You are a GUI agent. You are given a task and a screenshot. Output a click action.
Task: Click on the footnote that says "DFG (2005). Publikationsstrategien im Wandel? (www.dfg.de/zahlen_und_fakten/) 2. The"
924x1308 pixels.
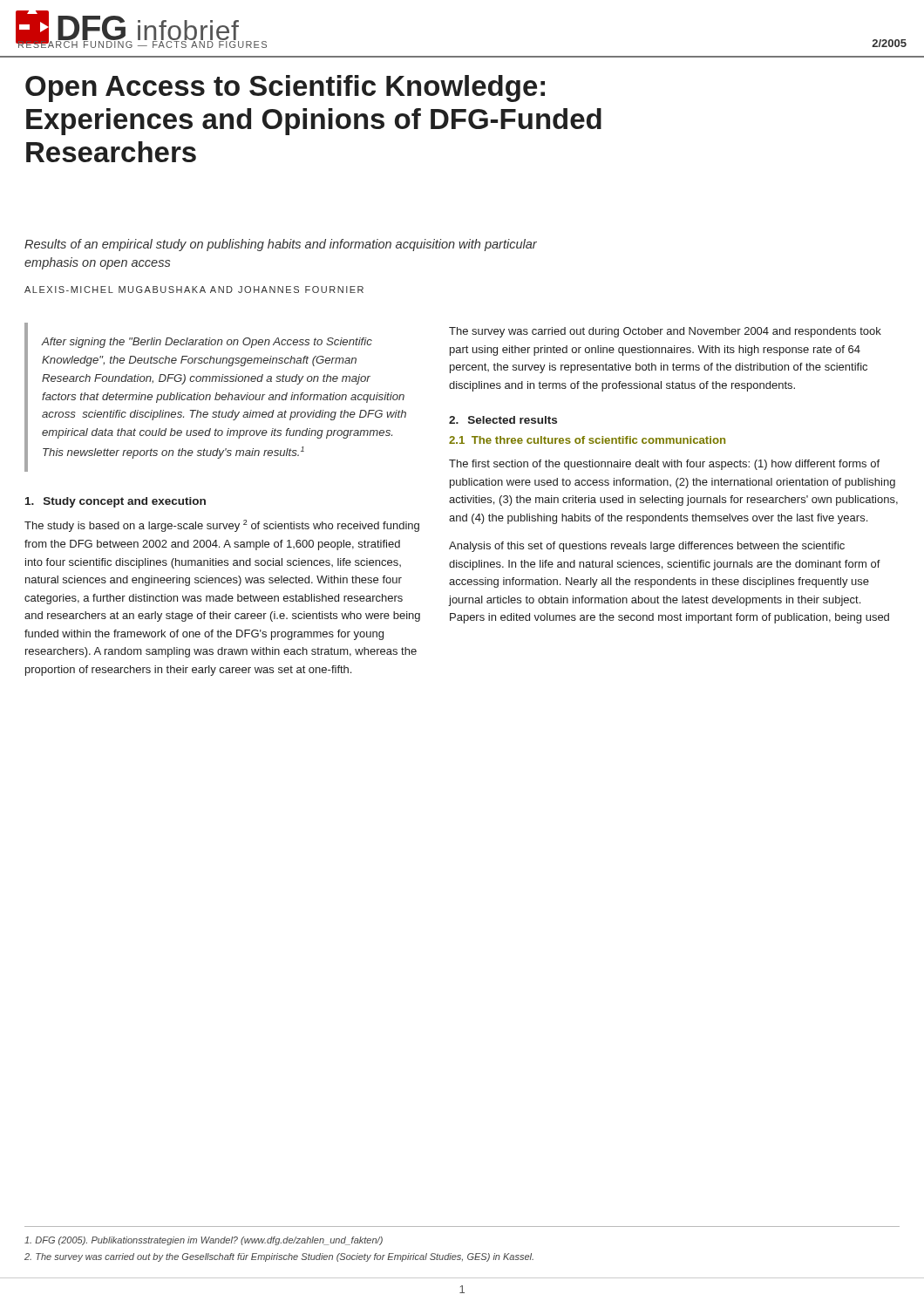[x=462, y=1249]
